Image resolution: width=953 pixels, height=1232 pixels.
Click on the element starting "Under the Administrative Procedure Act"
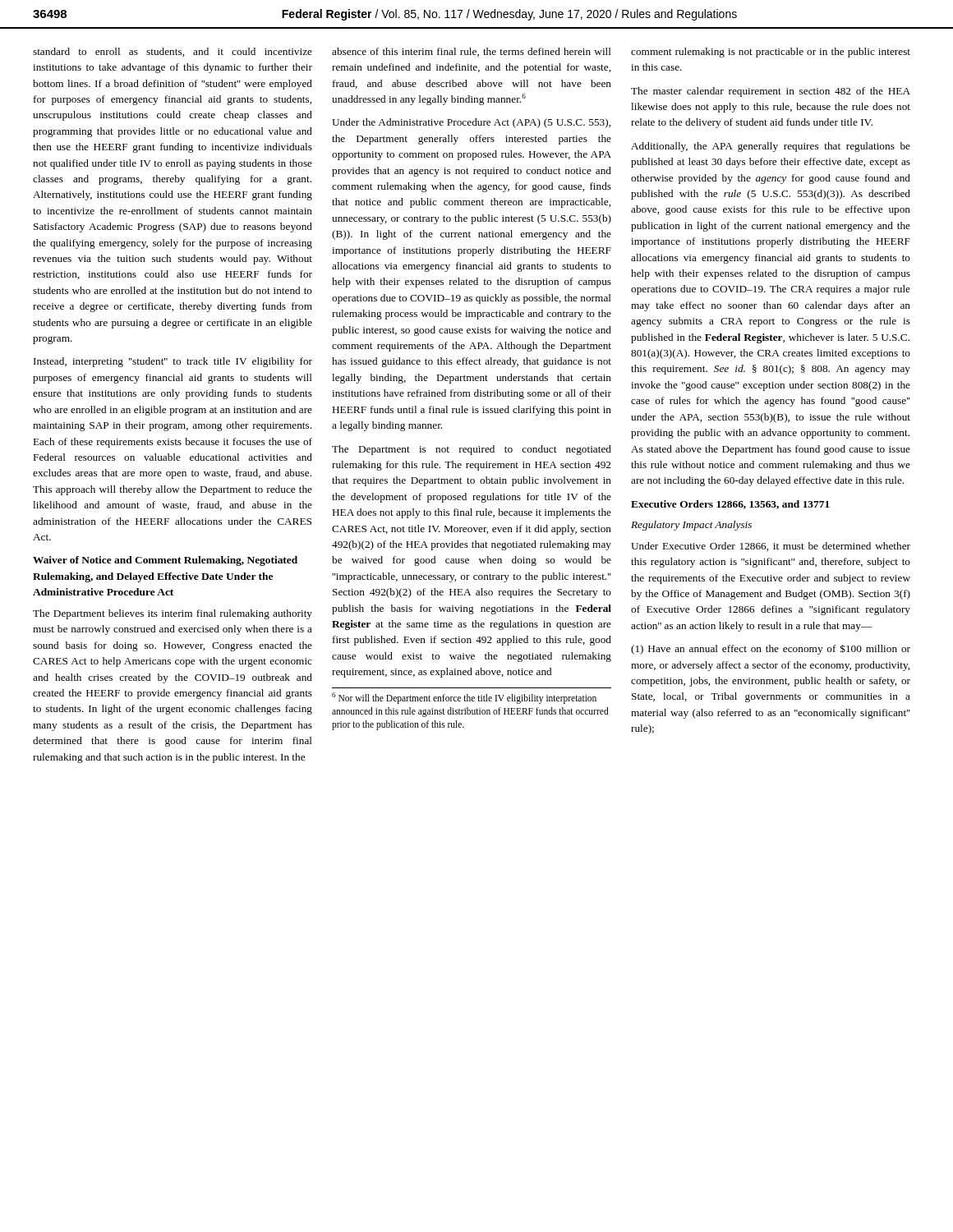[x=472, y=274]
